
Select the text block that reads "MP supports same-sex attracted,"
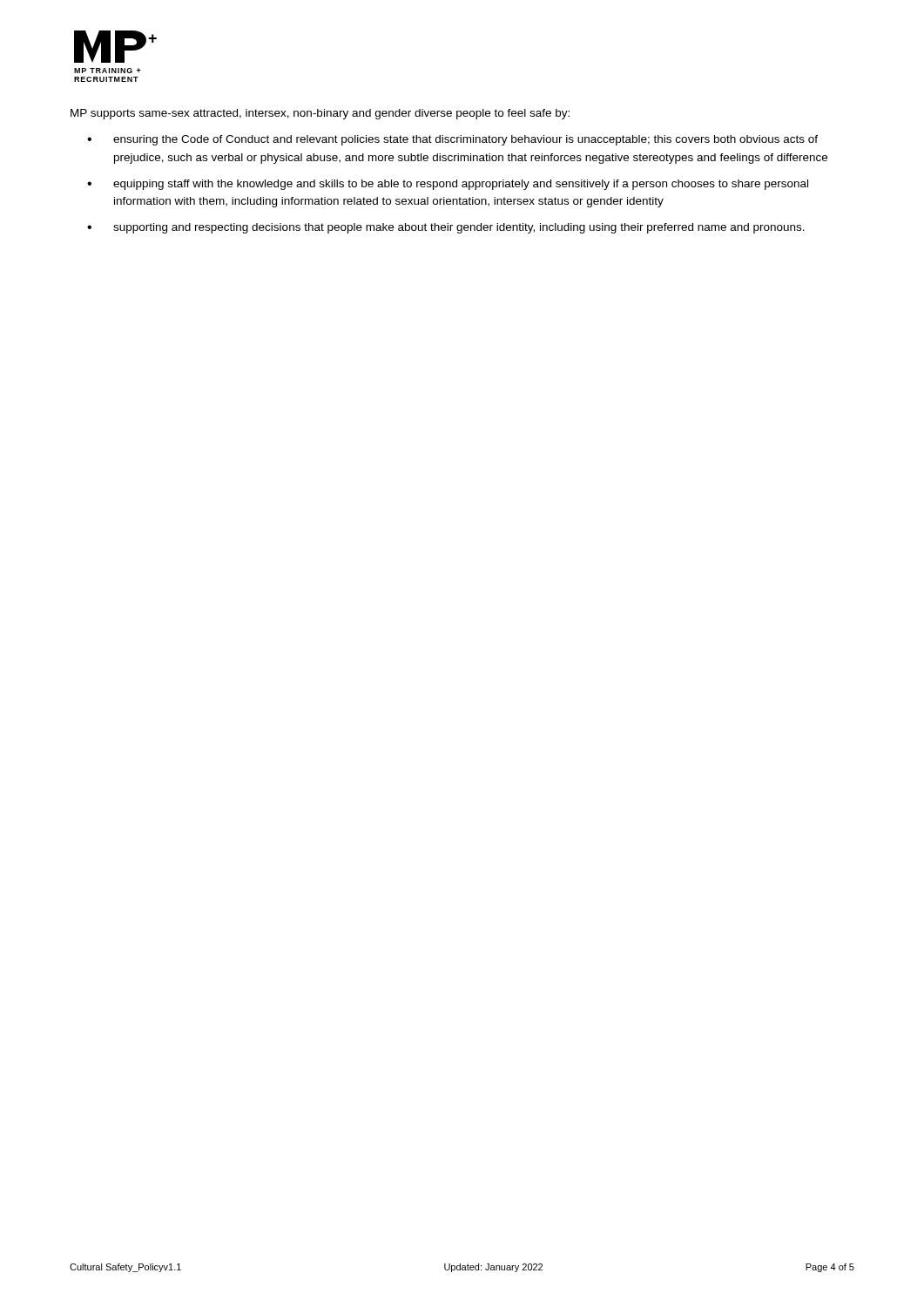[x=320, y=113]
